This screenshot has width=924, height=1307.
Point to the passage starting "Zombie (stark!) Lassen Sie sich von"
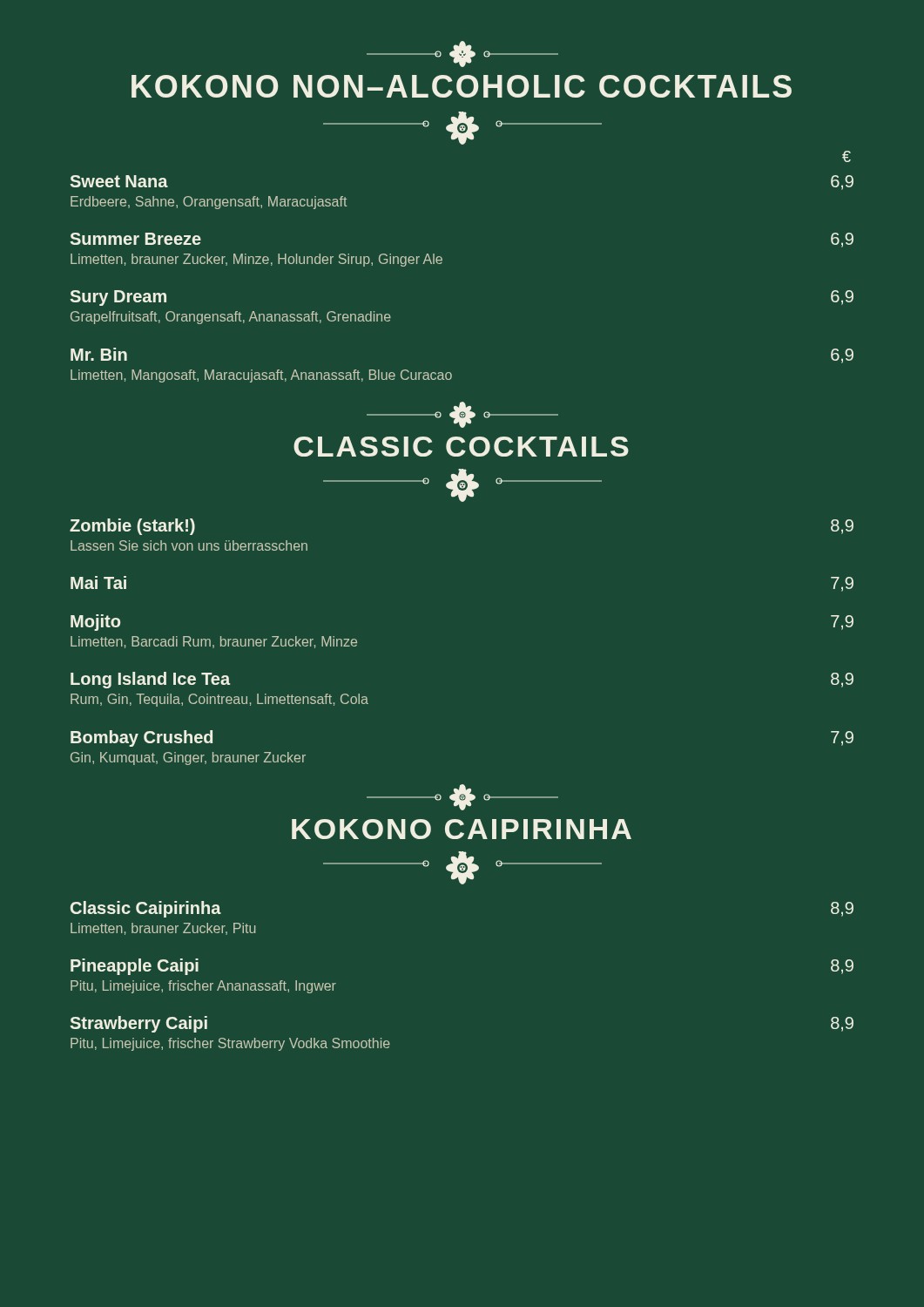coord(127,527)
